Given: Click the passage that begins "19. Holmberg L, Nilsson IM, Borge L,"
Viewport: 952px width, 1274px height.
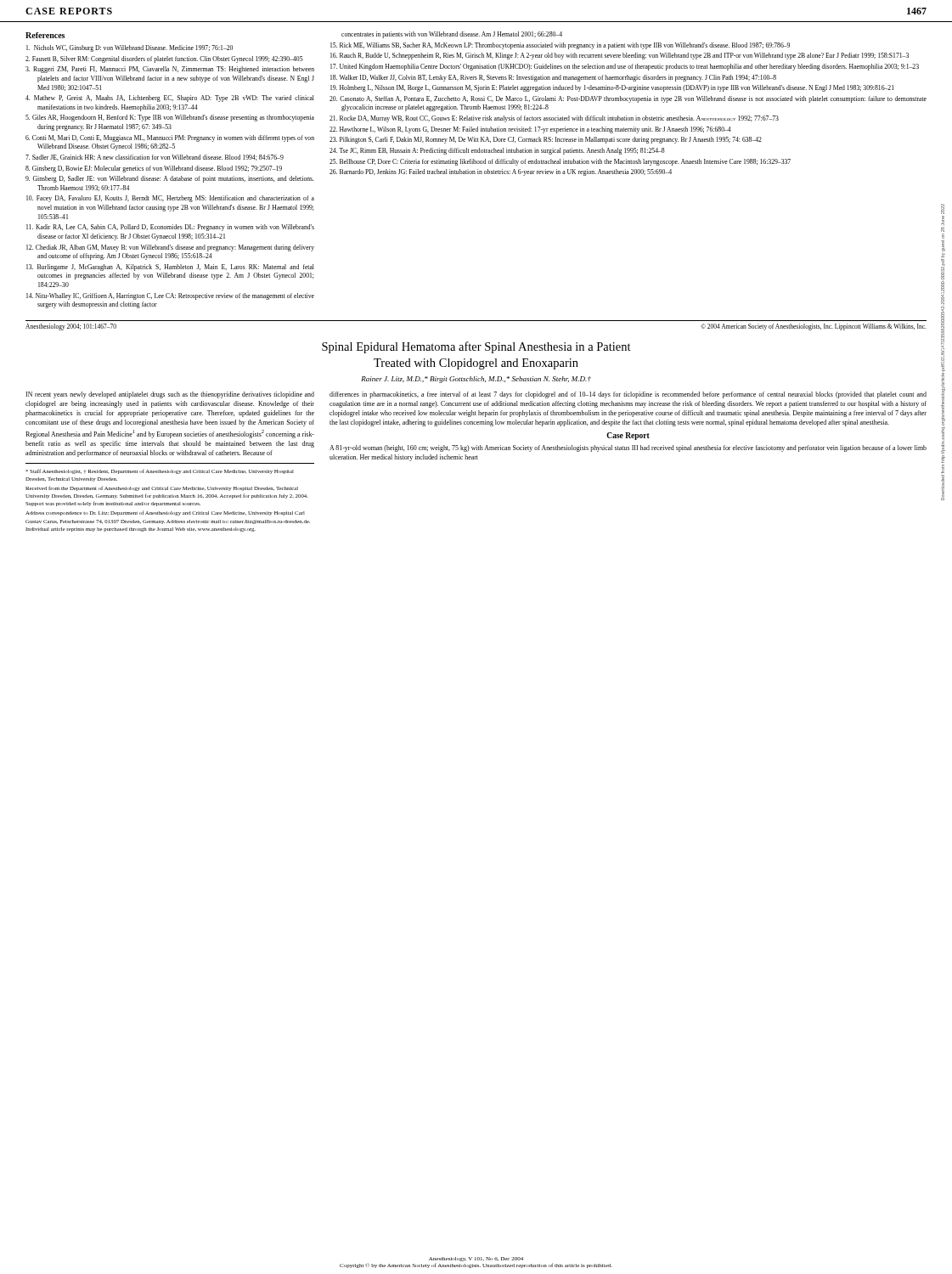Looking at the screenshot, I should (x=612, y=88).
